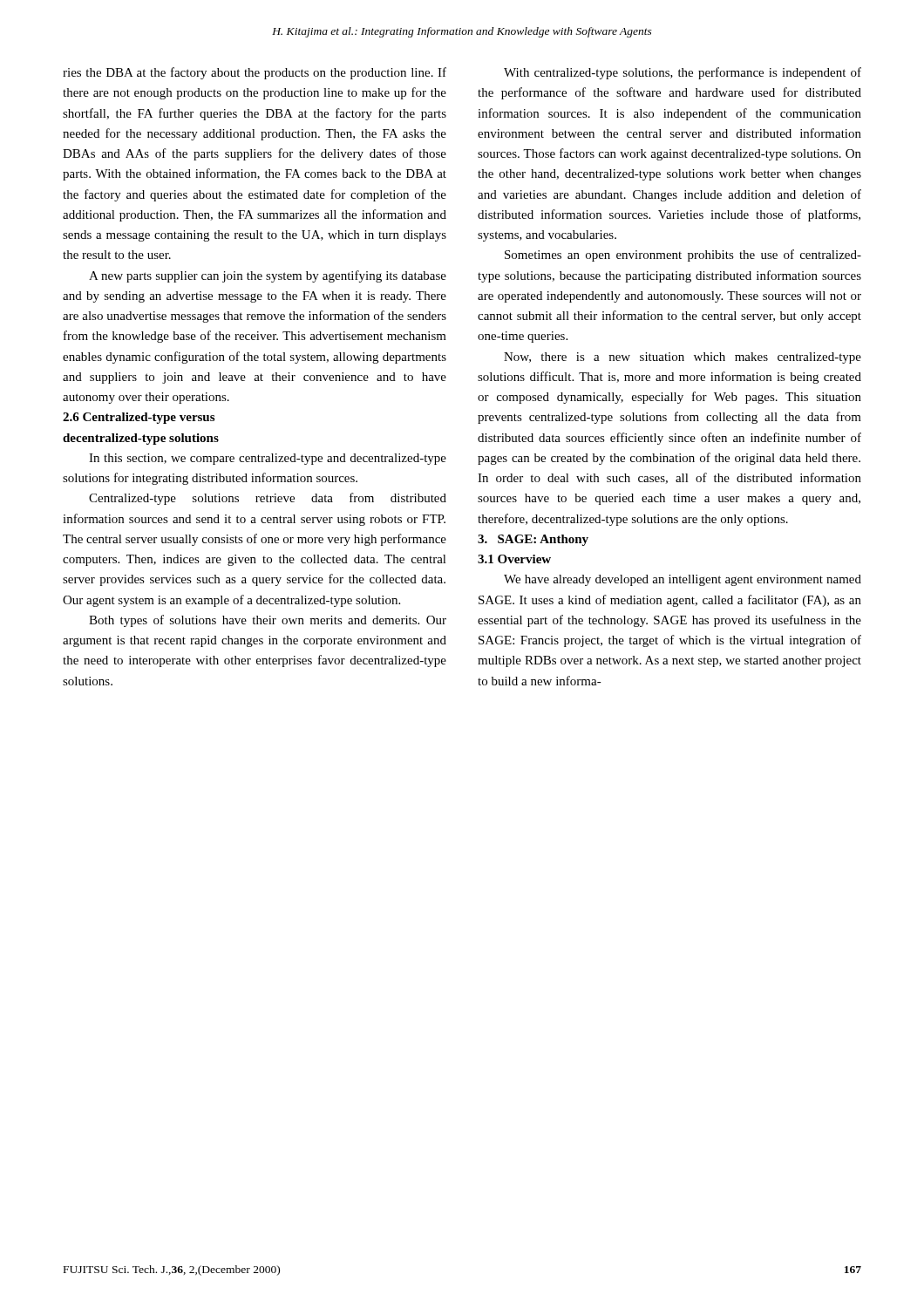Point to the block starting "With centralized-type solutions, the performance is"
This screenshot has height=1308, width=924.
click(669, 153)
